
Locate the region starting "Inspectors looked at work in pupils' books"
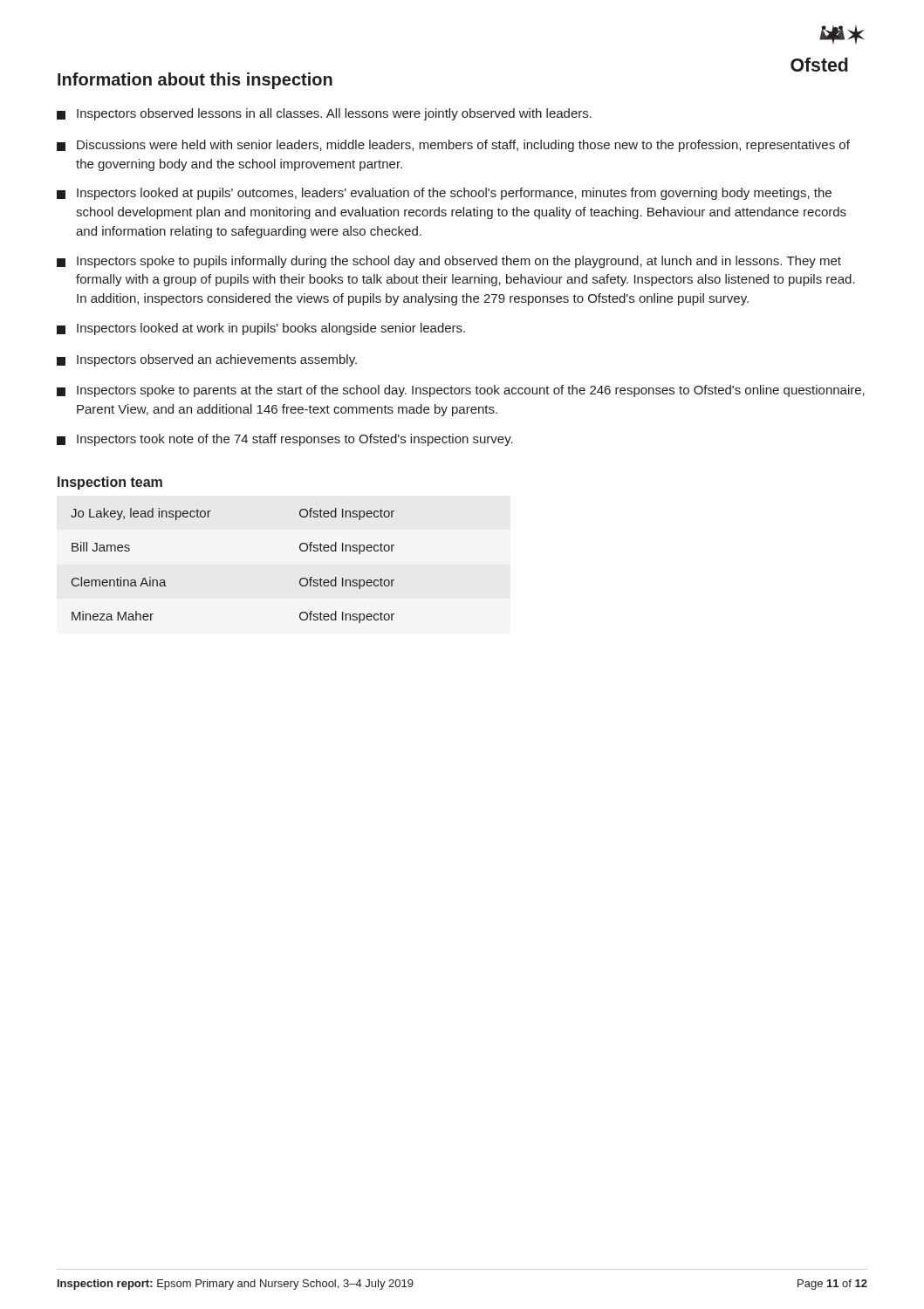[x=462, y=329]
